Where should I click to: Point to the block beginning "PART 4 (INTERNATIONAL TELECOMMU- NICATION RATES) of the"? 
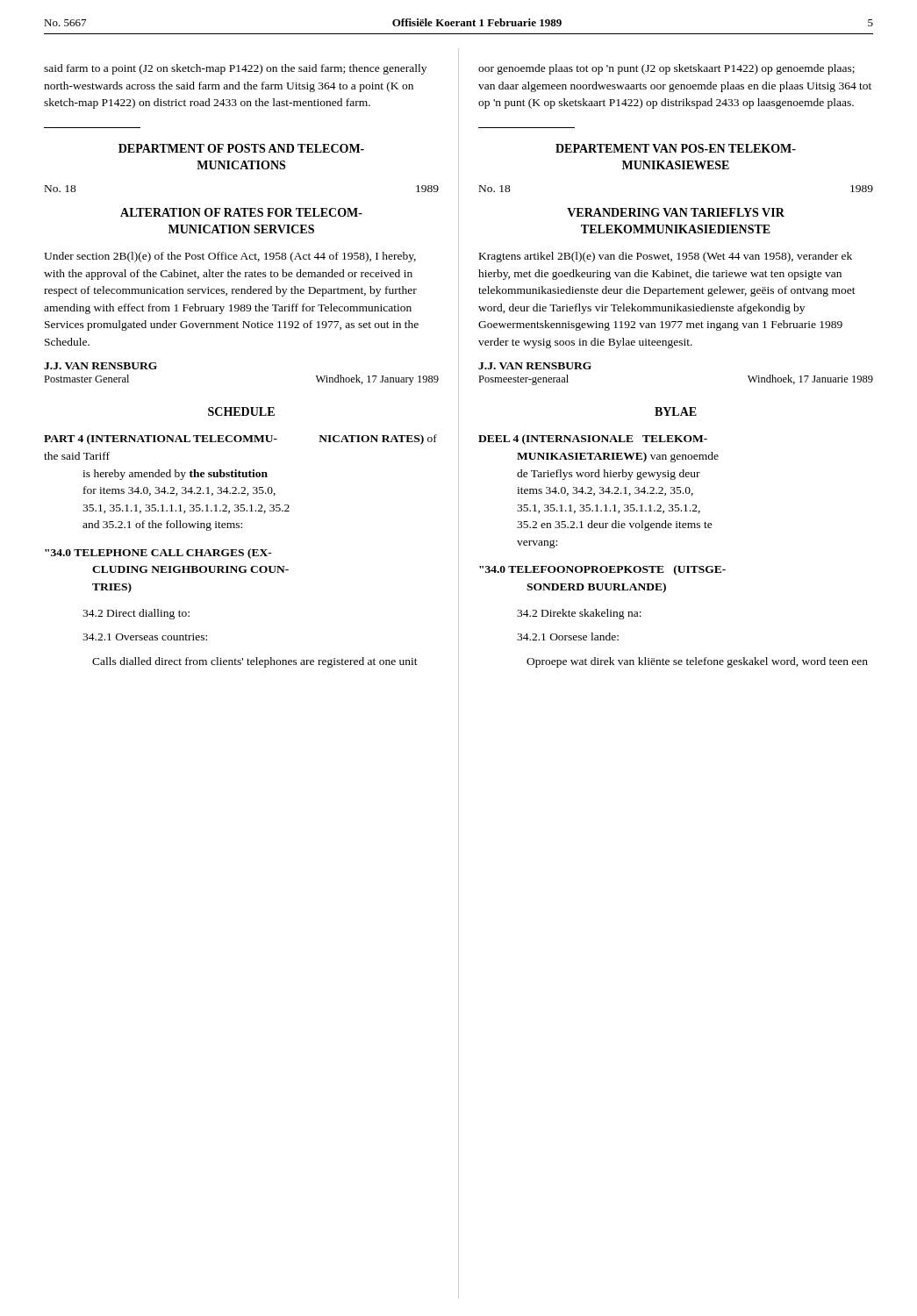(x=240, y=483)
